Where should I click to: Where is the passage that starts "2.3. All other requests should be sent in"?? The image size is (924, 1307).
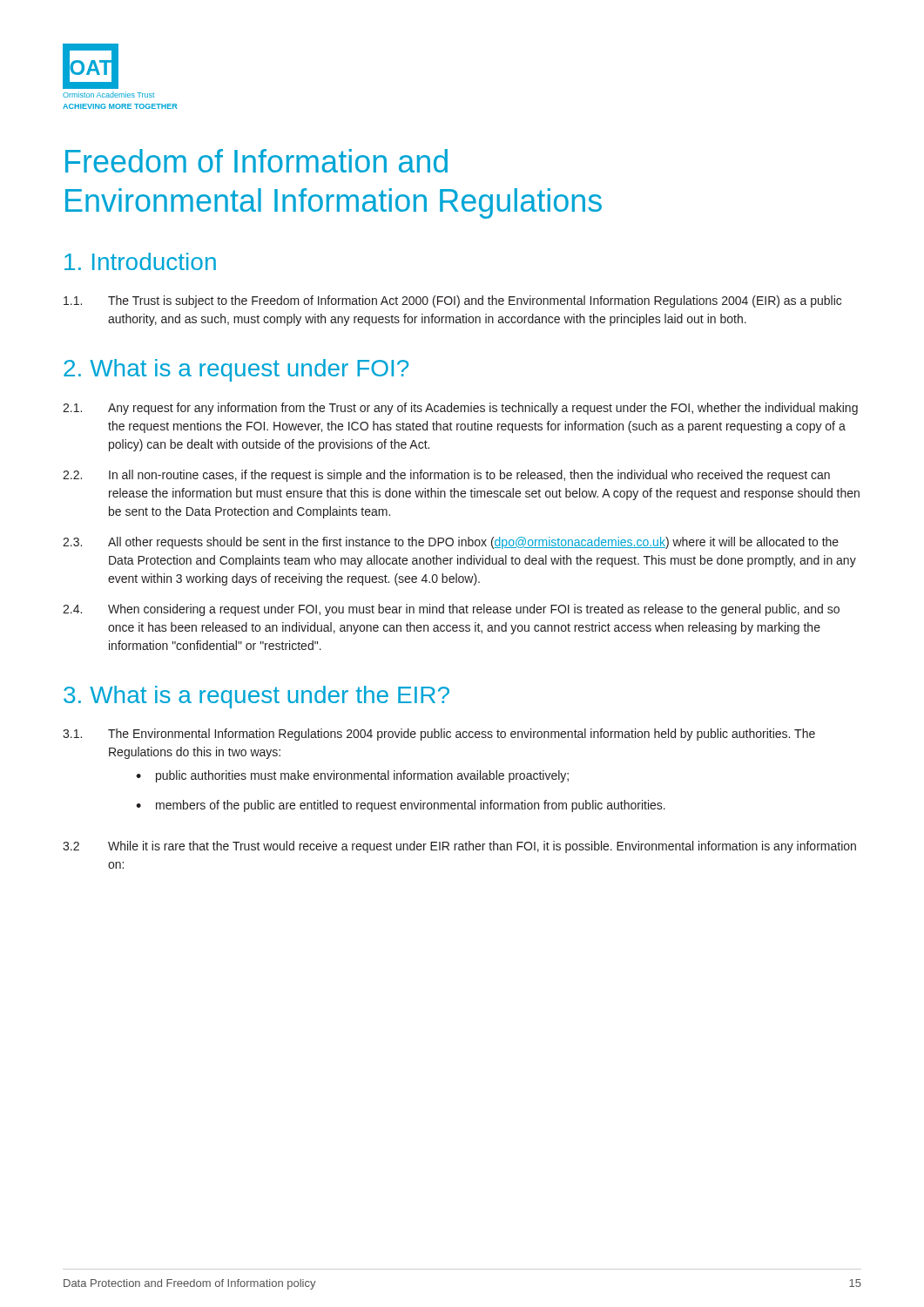[462, 561]
